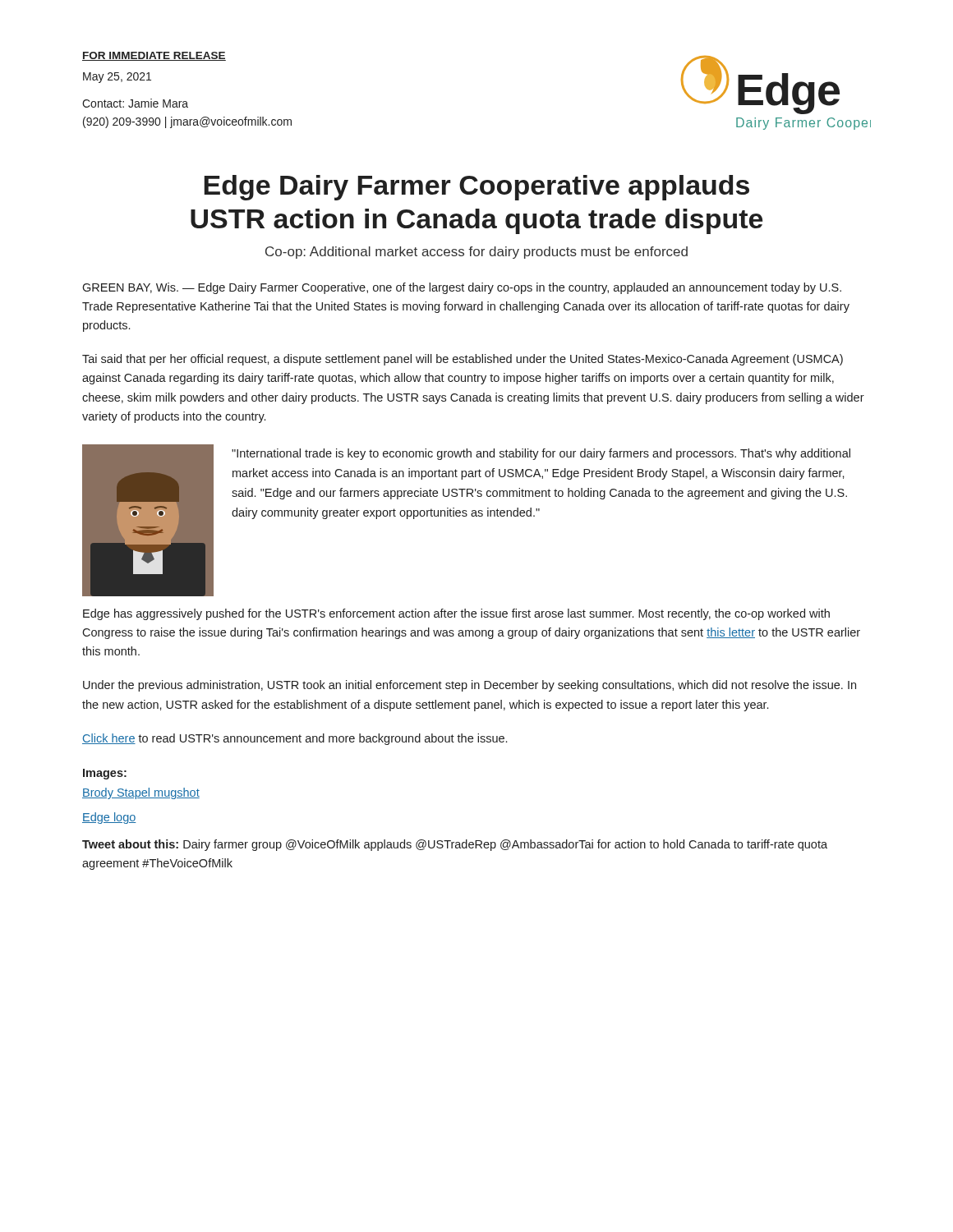Select the logo
This screenshot has width=953, height=1232.
pyautogui.click(x=770, y=97)
